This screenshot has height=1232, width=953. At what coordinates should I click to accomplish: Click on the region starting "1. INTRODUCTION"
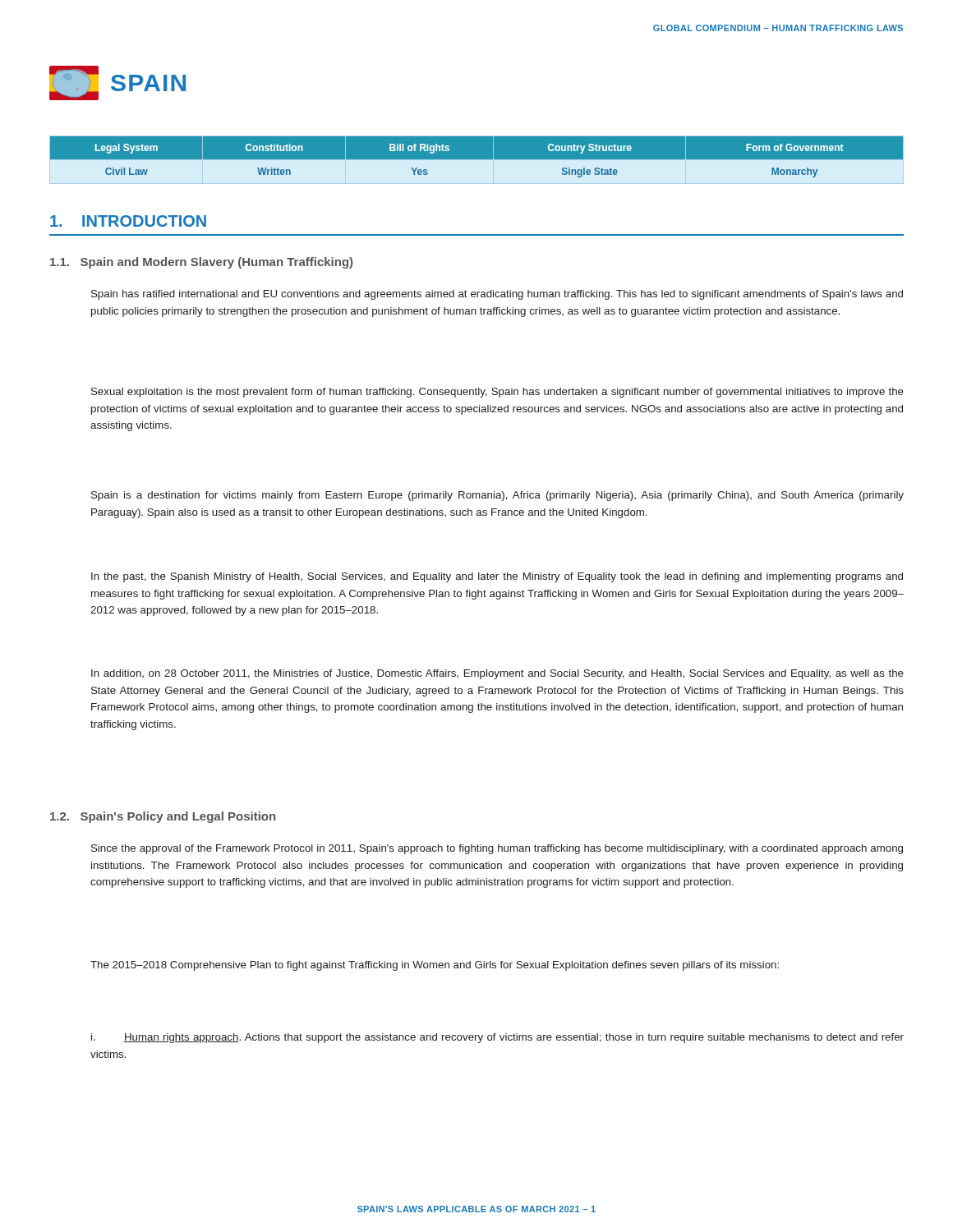coord(128,221)
